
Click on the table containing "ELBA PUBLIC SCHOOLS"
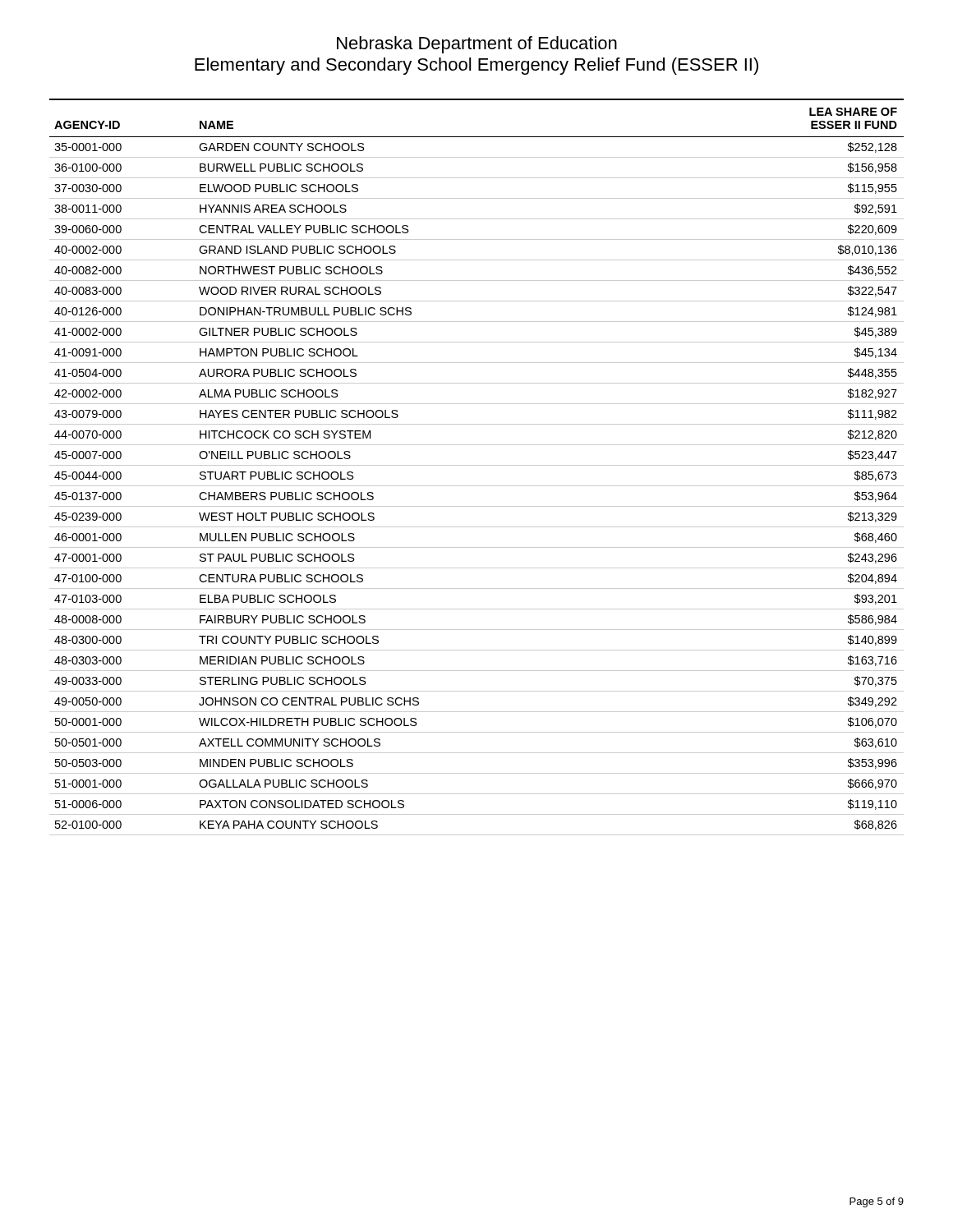(476, 467)
